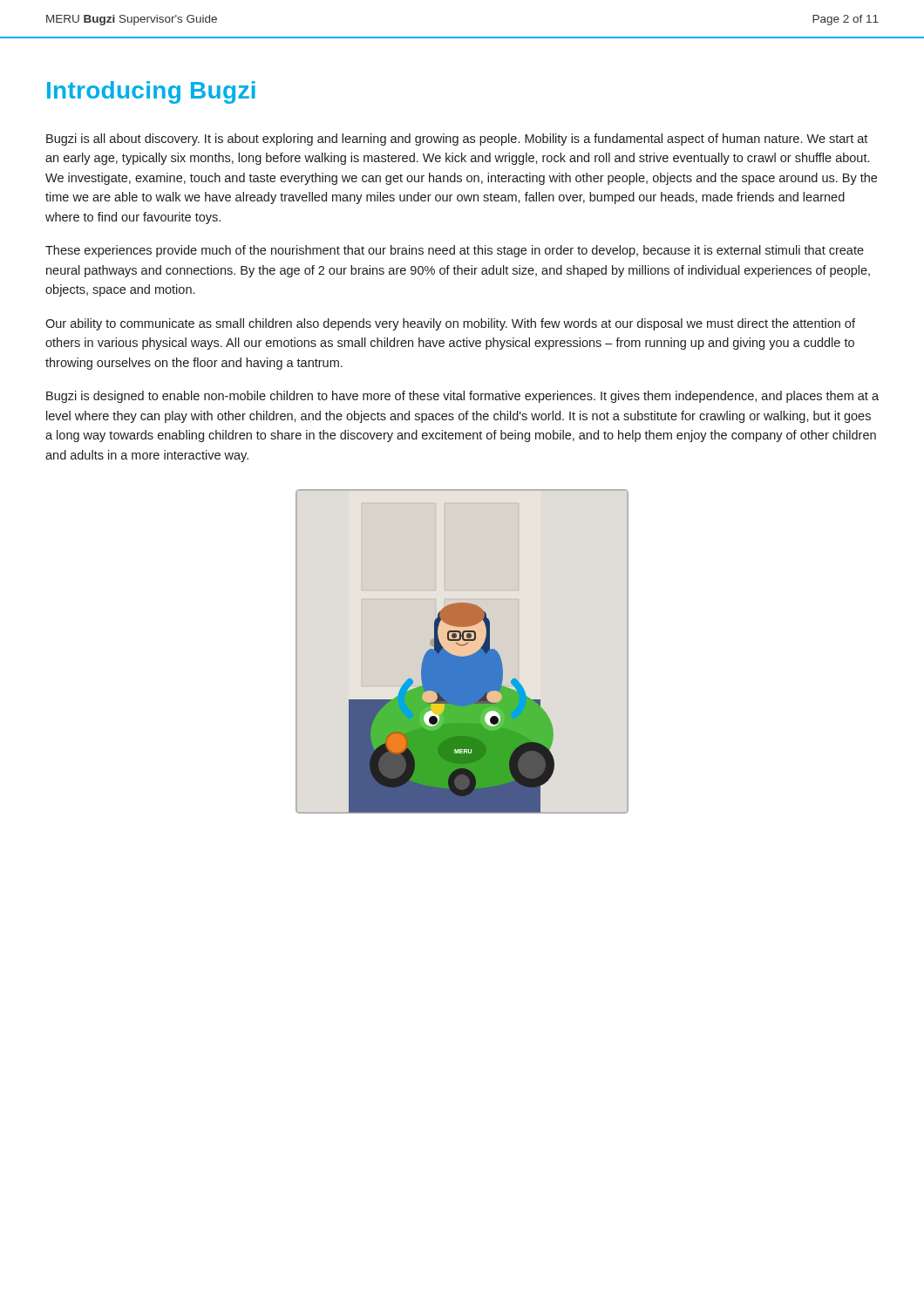
Task: Locate the block of text that opens with "Our ability to communicate as small children"
Action: tap(450, 343)
